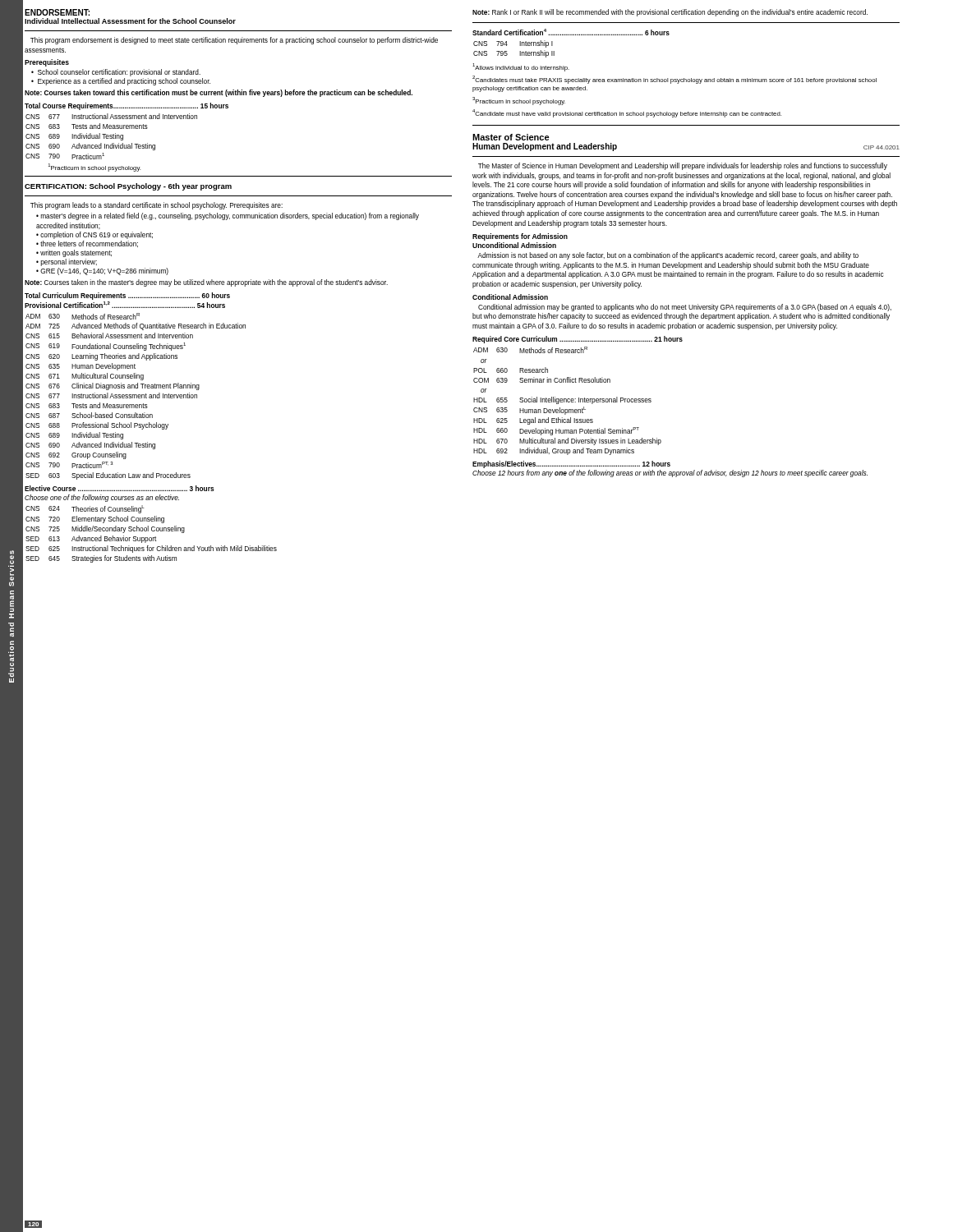This screenshot has height=1232, width=953.
Task: Navigate to the passage starting "Standard Certification4 .................................................. 6 hours"
Action: coord(571,33)
